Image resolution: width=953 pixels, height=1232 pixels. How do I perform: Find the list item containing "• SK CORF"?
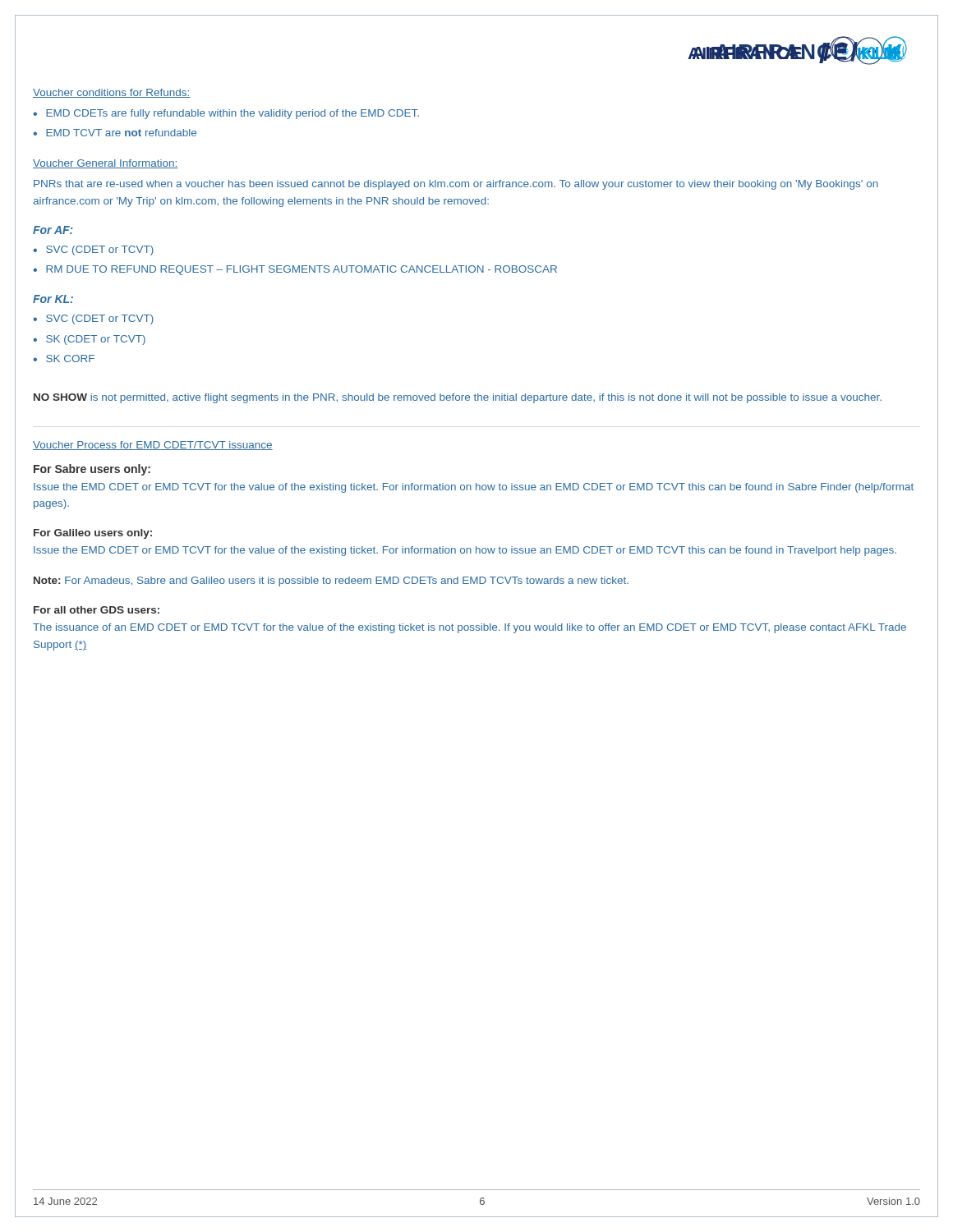click(64, 360)
